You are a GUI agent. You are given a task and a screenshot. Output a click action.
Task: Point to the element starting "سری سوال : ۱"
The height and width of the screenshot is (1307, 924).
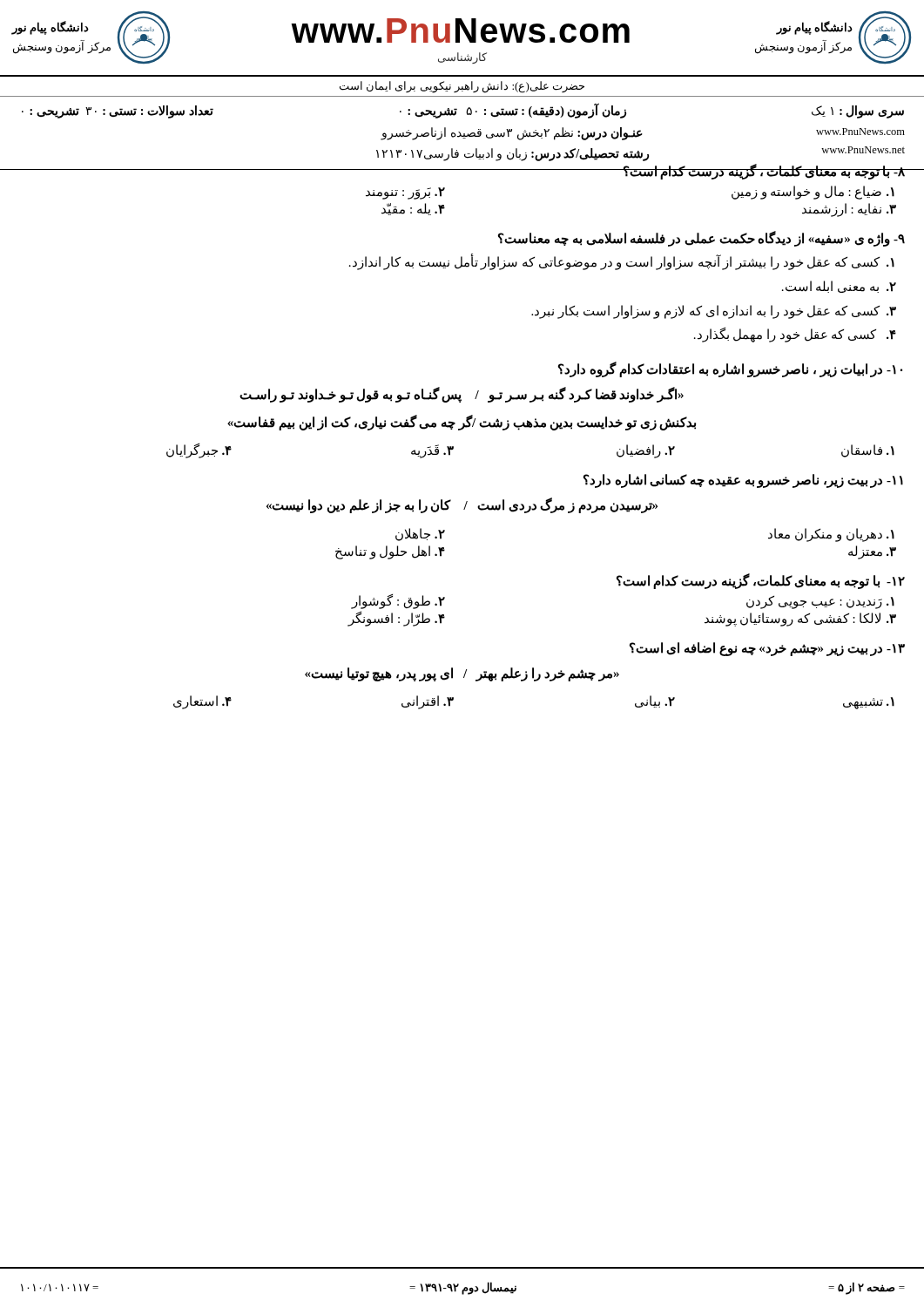(x=462, y=133)
